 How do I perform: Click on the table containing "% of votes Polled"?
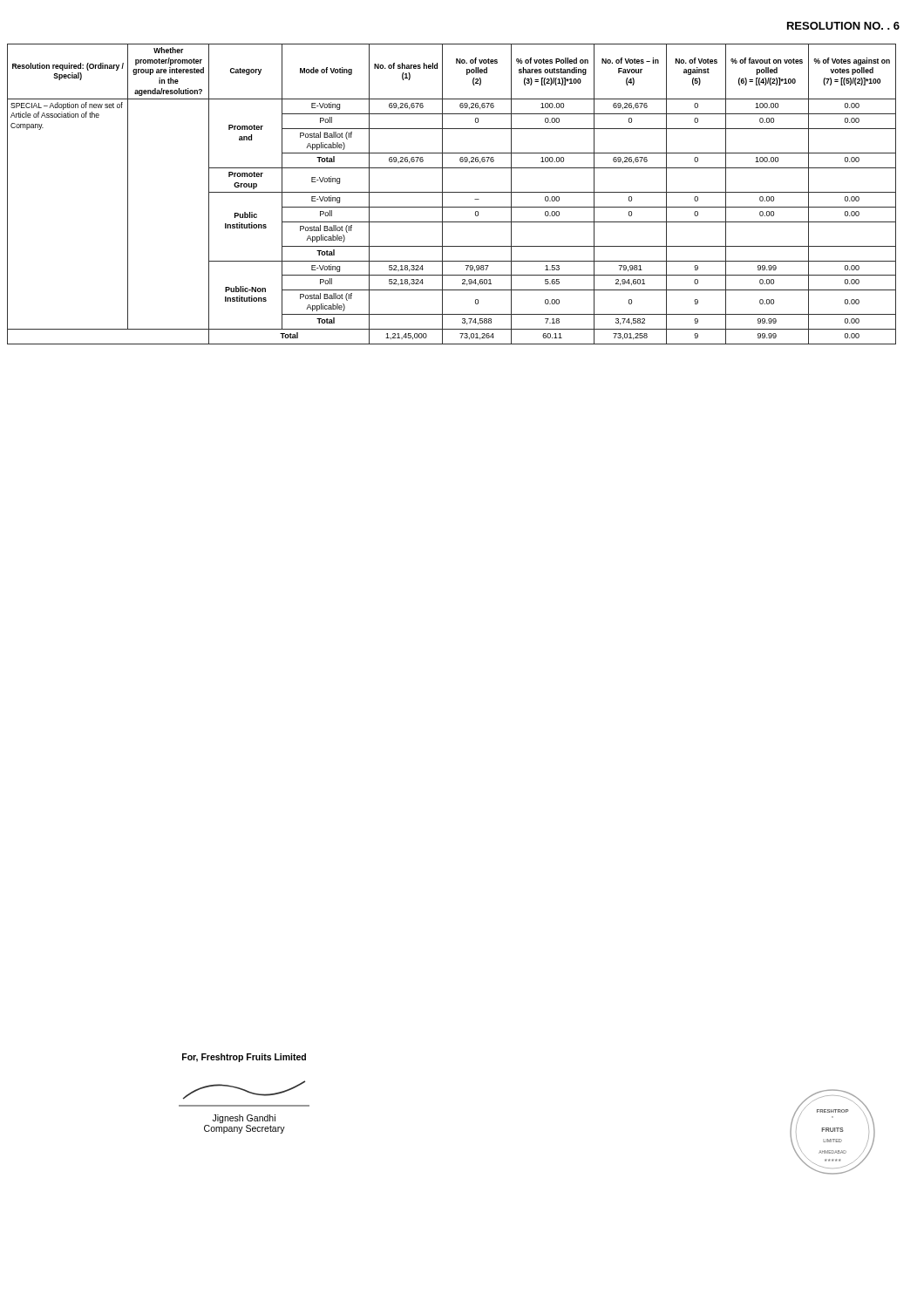[462, 194]
